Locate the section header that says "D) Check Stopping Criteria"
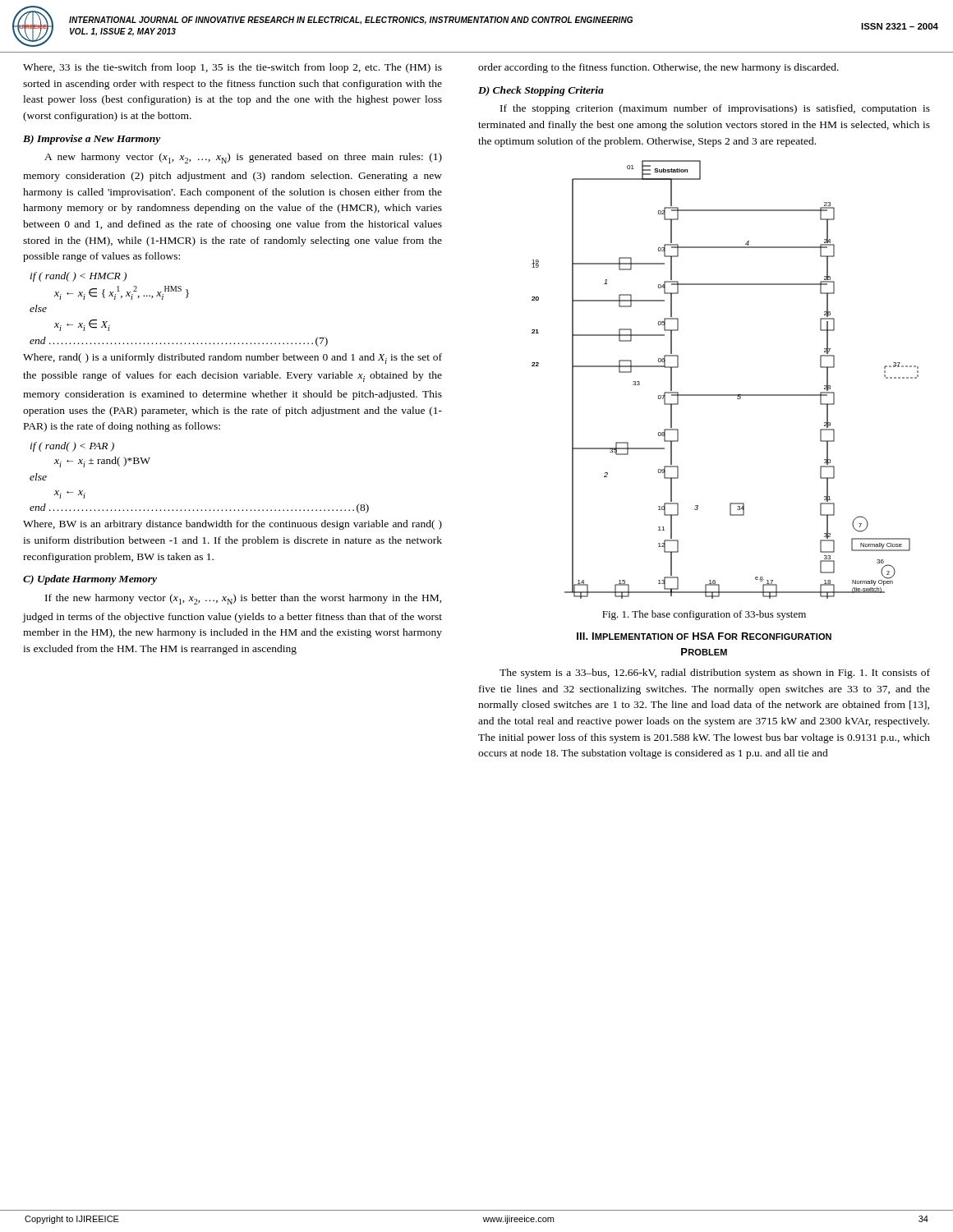Screen dimensions: 1232x953 (x=541, y=91)
